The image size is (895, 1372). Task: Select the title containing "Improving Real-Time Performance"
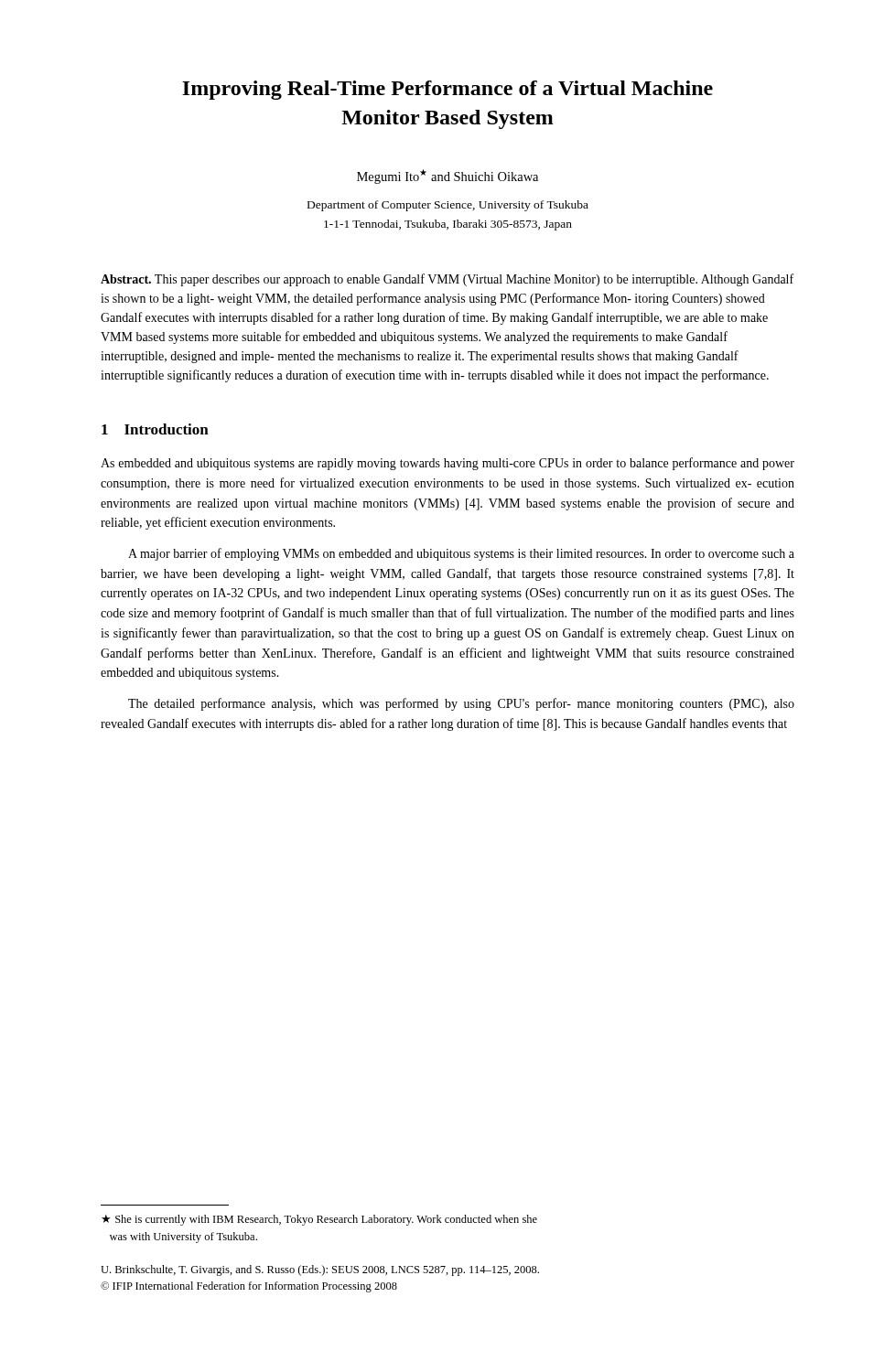(x=448, y=103)
